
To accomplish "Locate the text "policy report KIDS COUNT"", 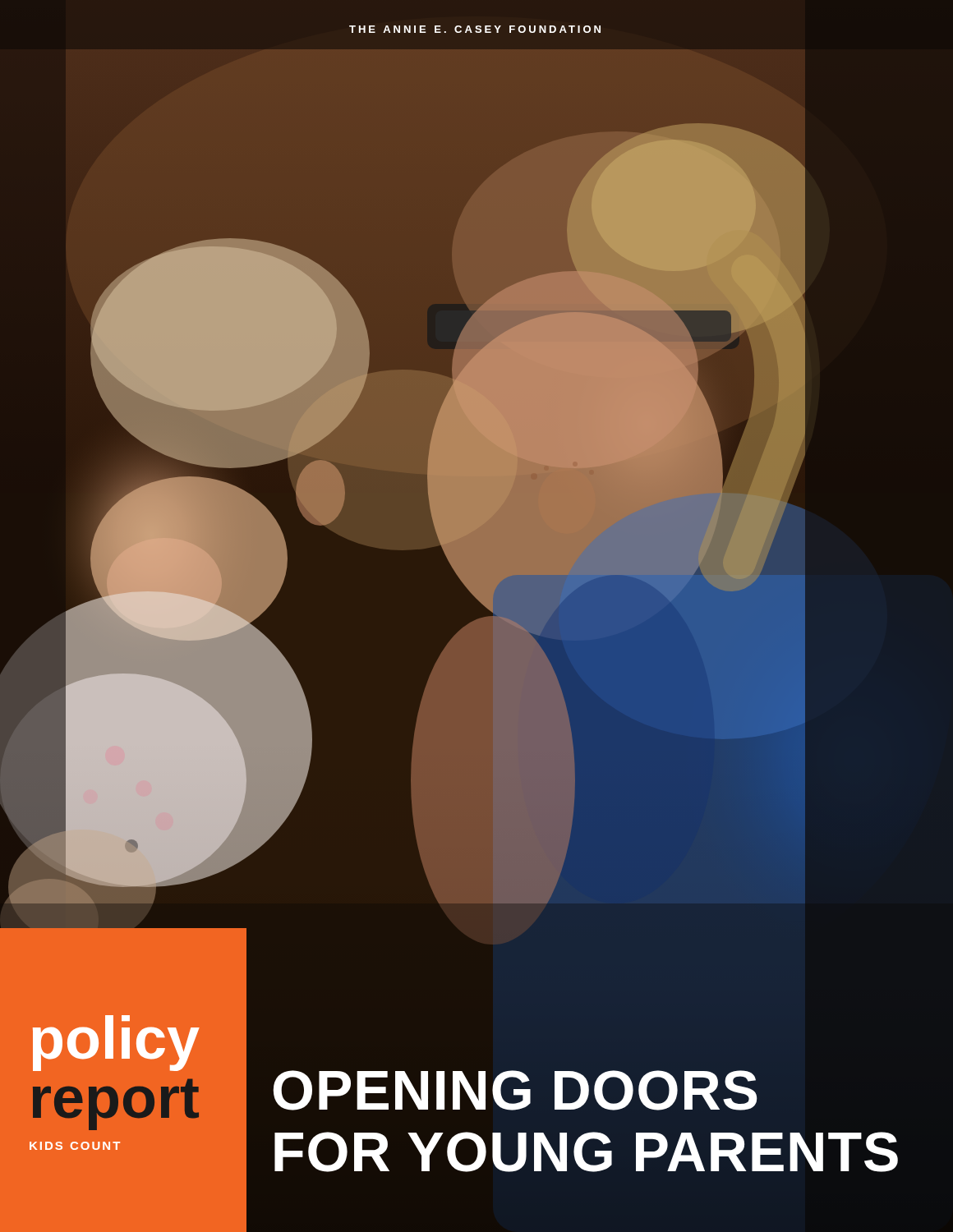I will [123, 1078].
